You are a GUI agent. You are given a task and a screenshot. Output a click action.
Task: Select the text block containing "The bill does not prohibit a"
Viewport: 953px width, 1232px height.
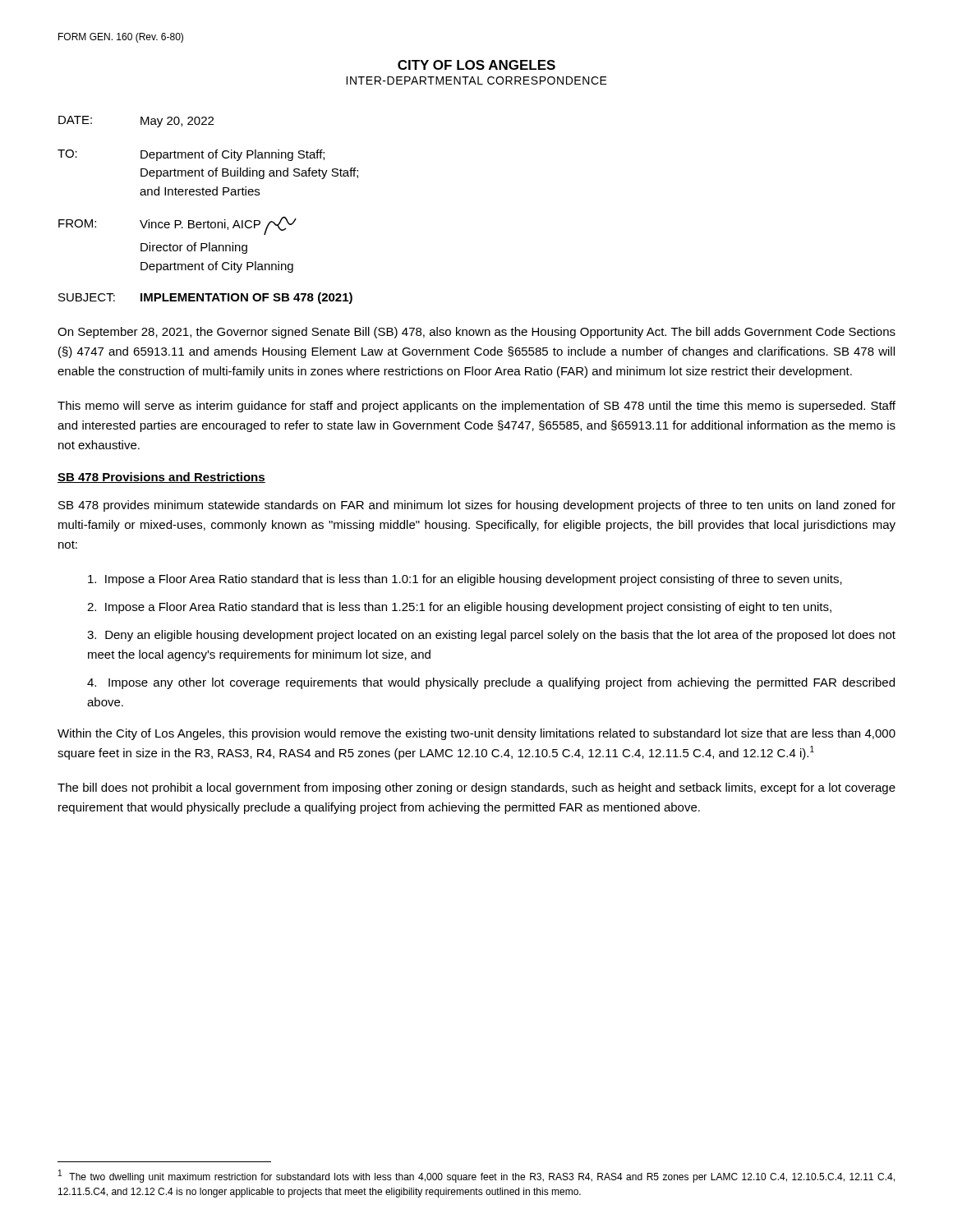click(476, 797)
